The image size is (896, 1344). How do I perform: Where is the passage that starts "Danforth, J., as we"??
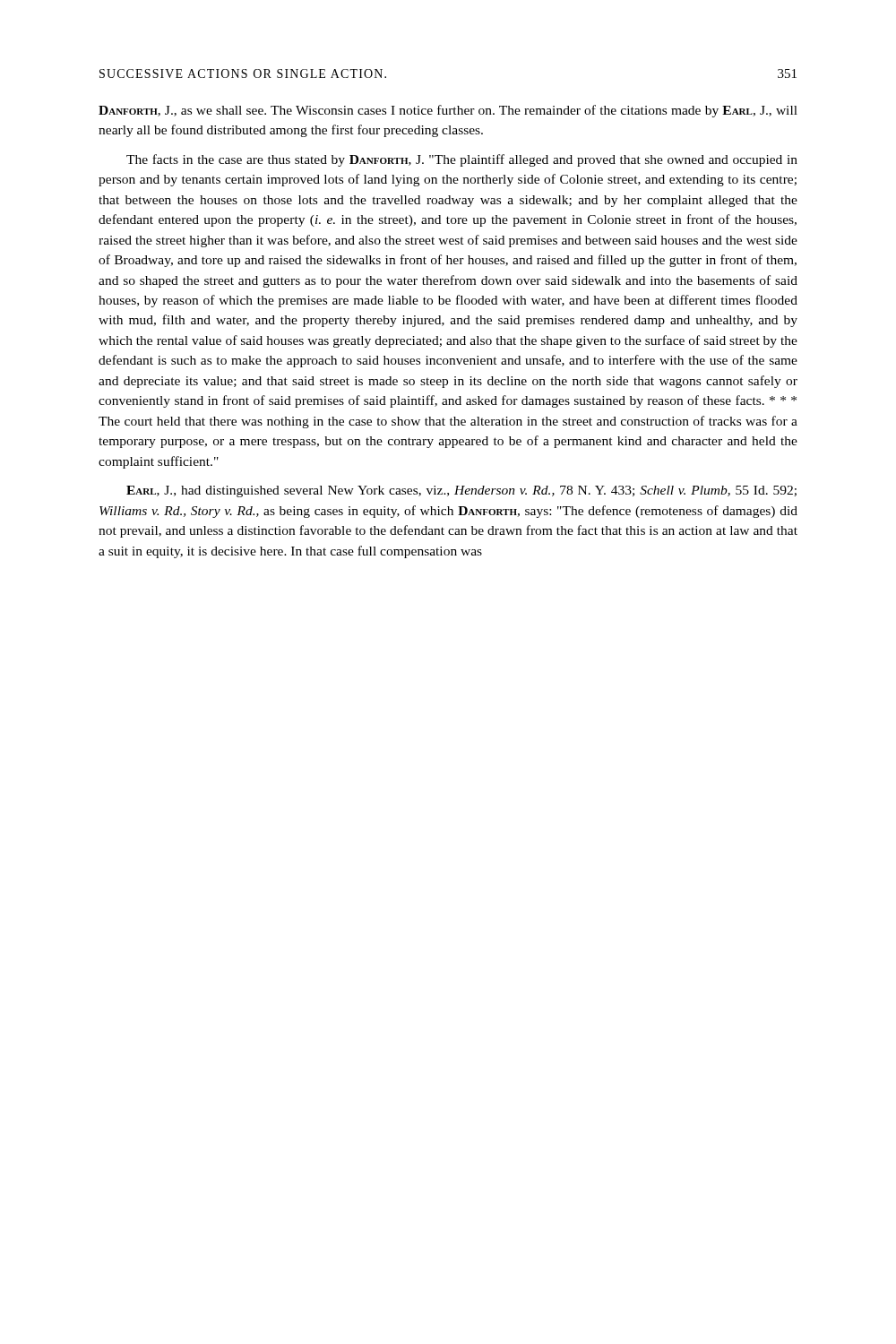pyautogui.click(x=448, y=331)
